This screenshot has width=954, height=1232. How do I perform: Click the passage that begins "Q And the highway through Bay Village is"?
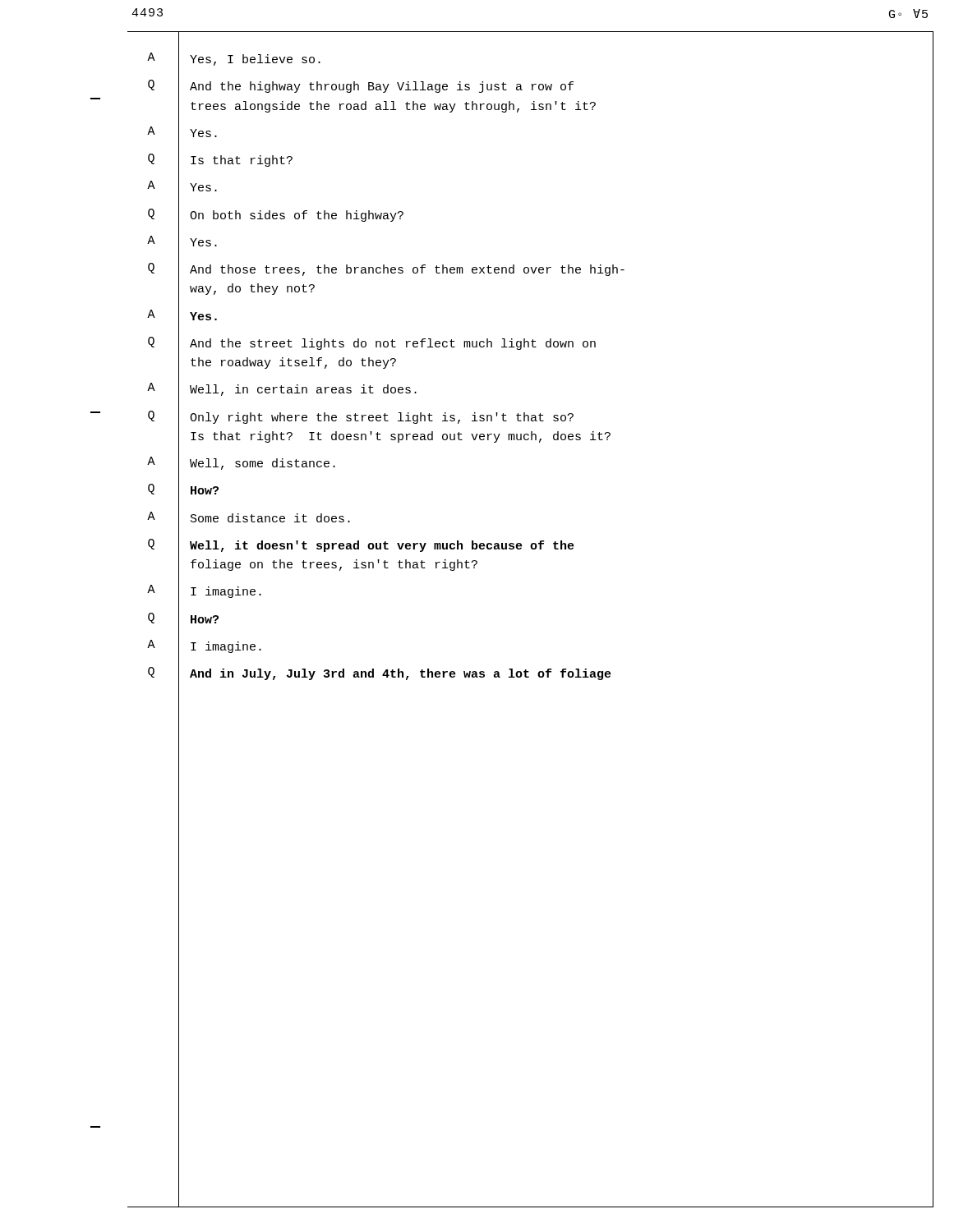[x=530, y=97]
